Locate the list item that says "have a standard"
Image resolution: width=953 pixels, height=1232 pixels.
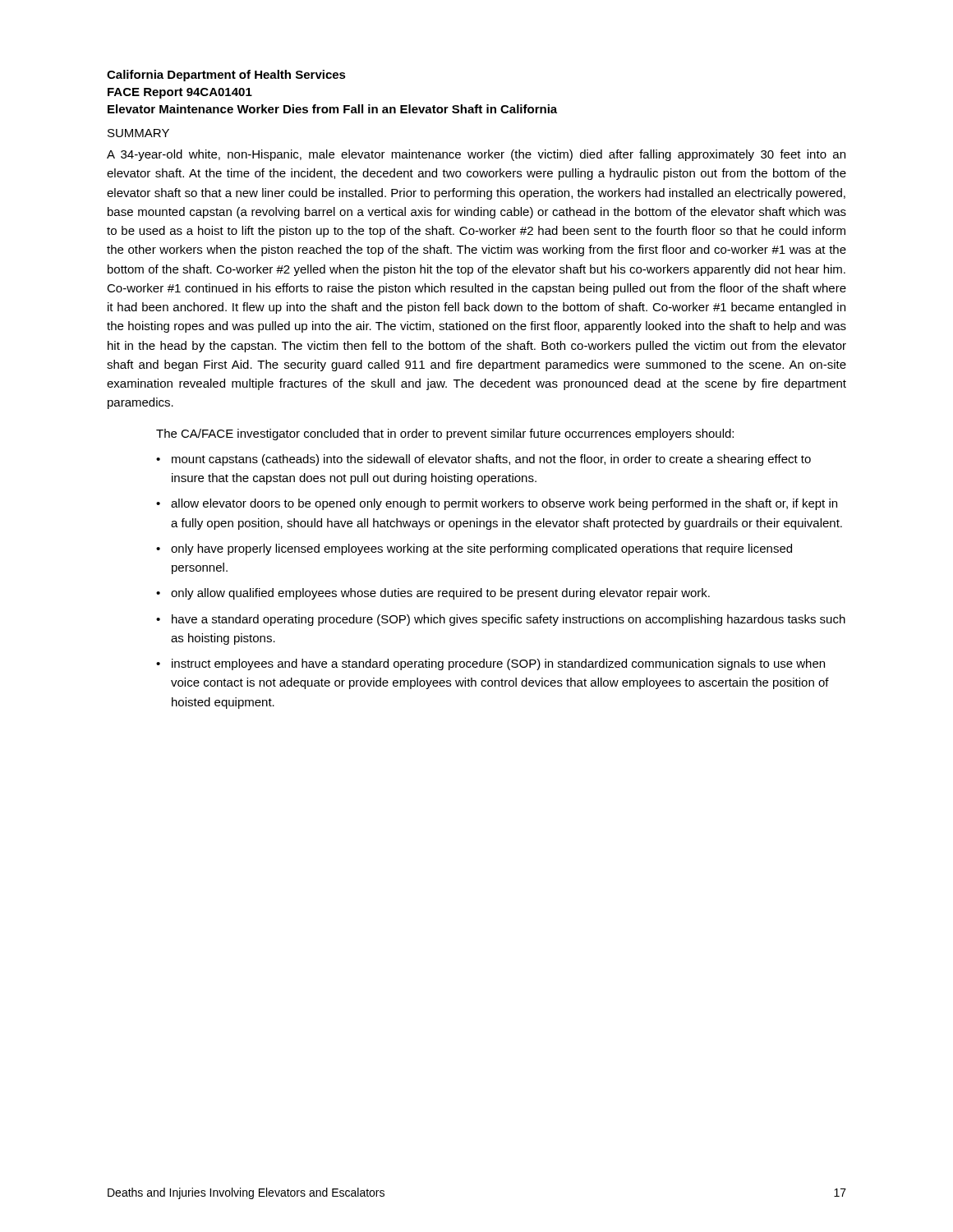508,628
